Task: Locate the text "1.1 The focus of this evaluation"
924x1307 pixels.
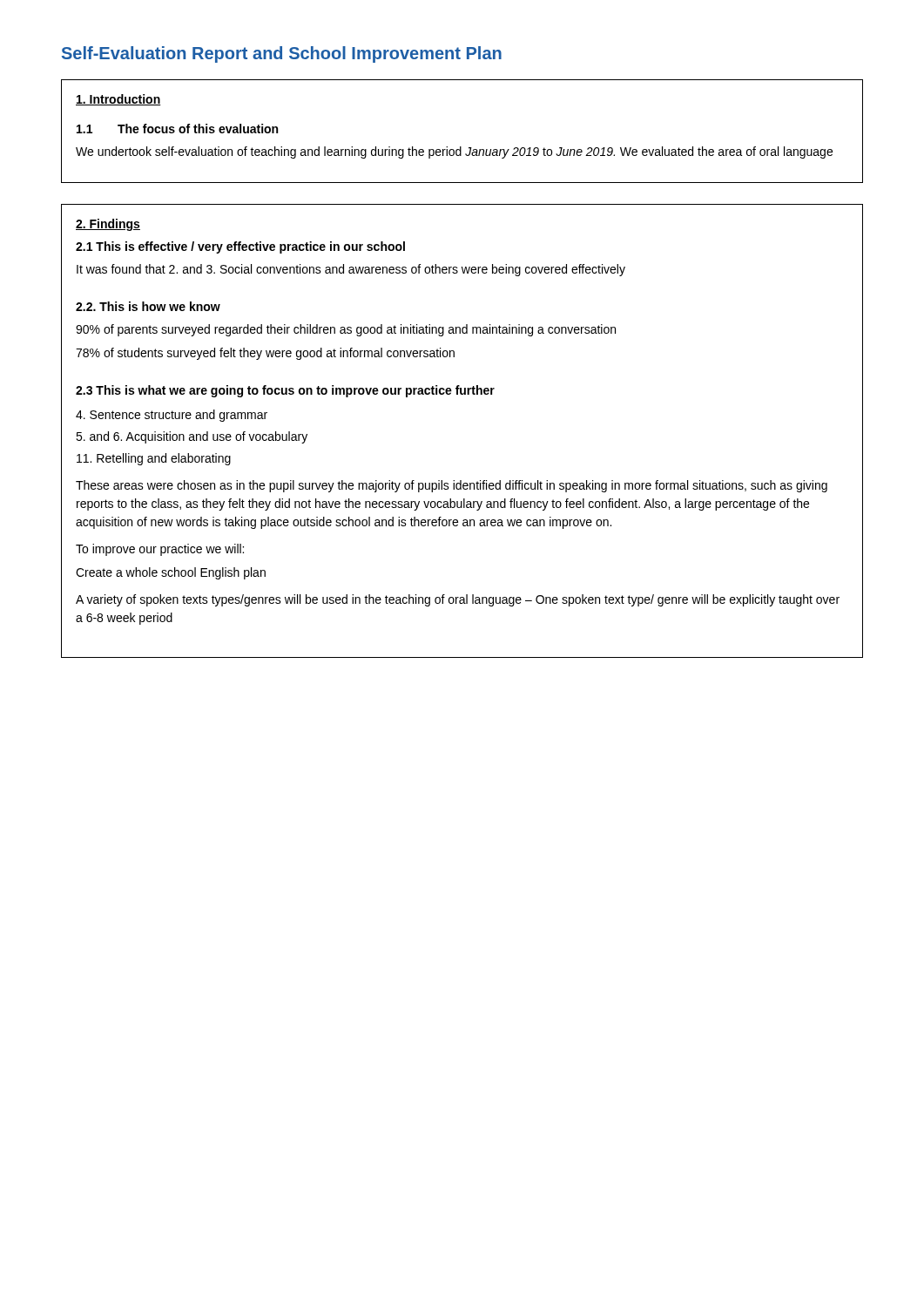Action: point(177,129)
